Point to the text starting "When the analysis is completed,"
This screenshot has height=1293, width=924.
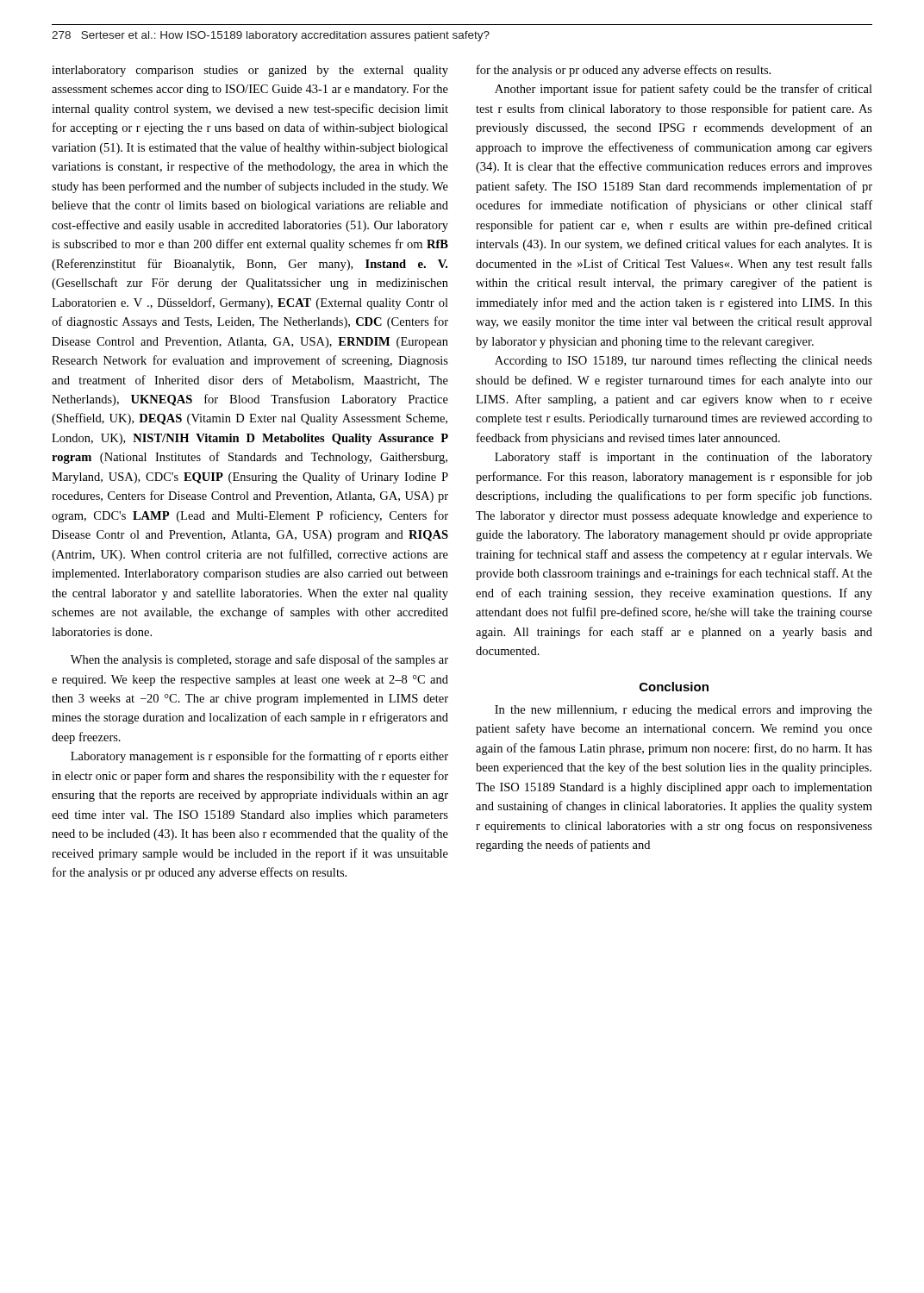pos(250,698)
